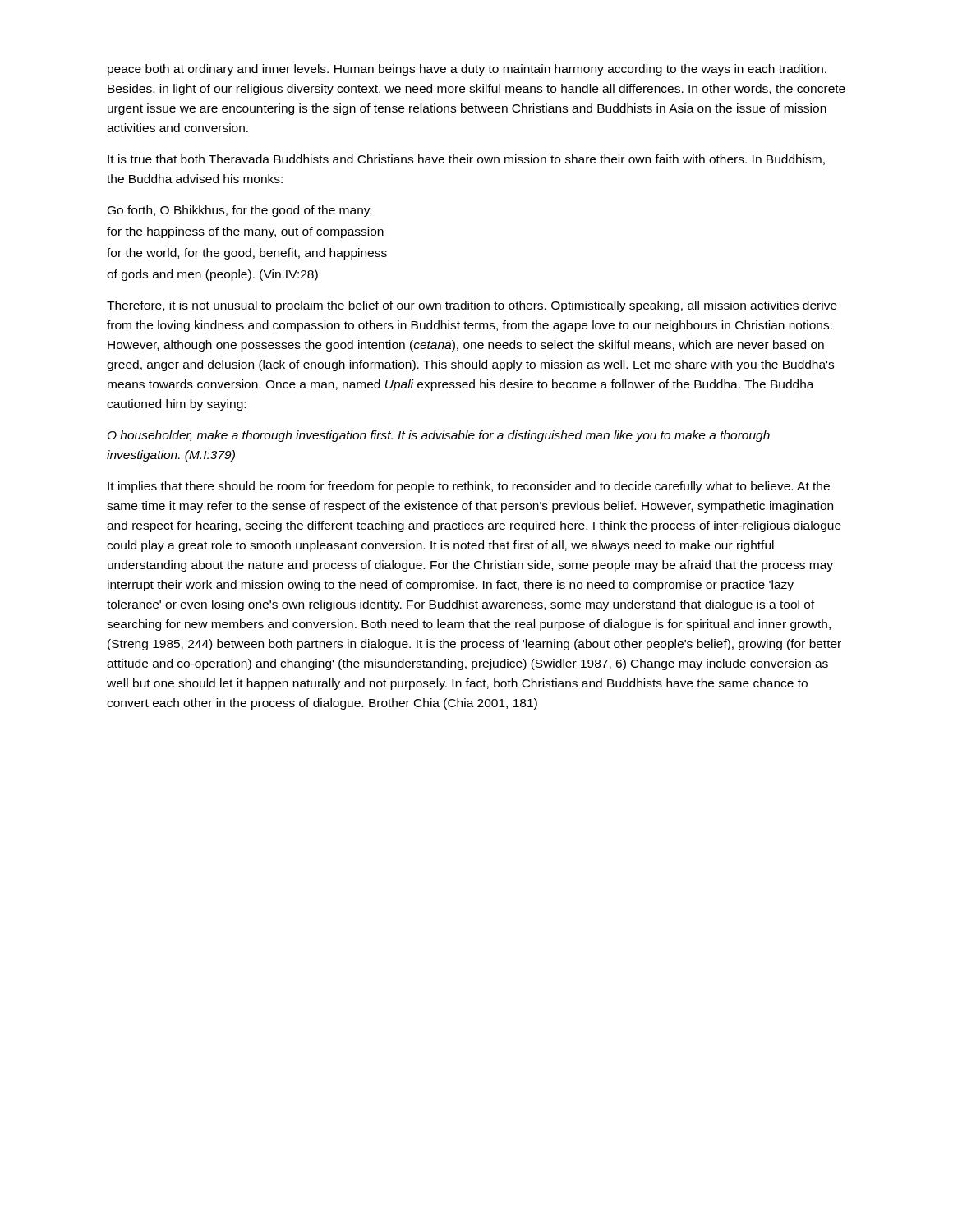Viewport: 953px width, 1232px height.
Task: Select the text block that reads "It implies that"
Action: (474, 595)
